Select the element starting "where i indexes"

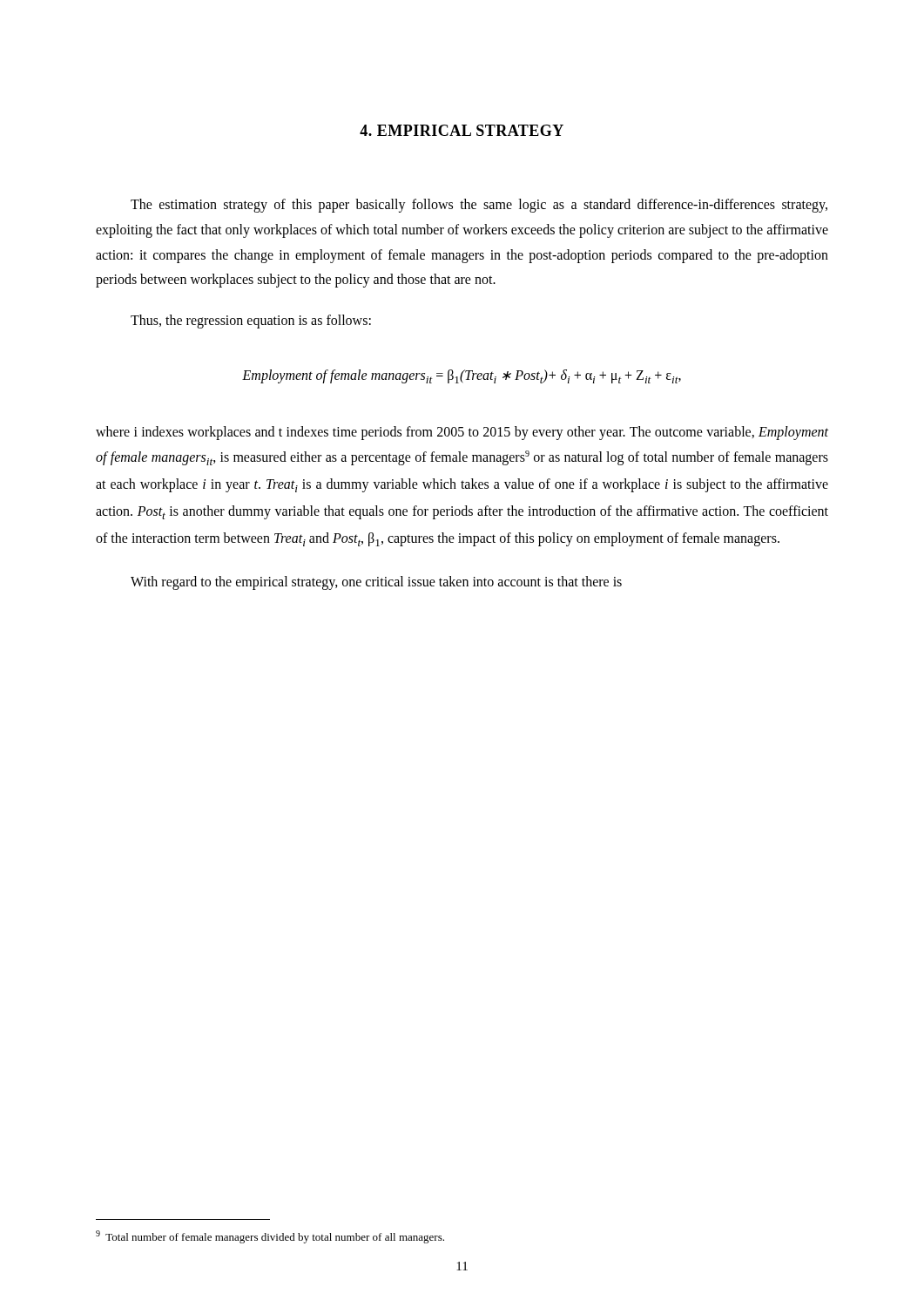pyautogui.click(x=462, y=487)
